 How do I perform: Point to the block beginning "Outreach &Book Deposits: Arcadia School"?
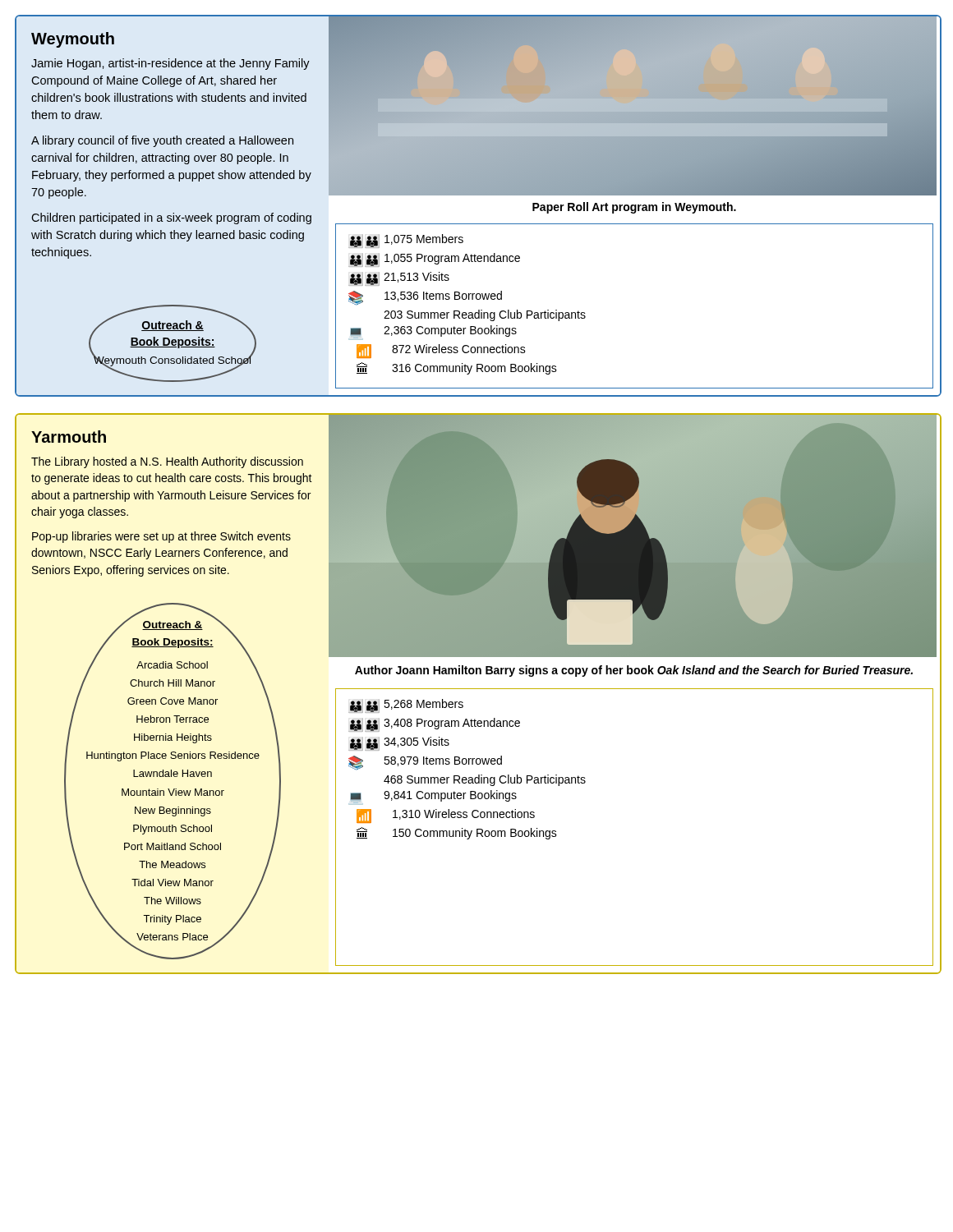[172, 781]
